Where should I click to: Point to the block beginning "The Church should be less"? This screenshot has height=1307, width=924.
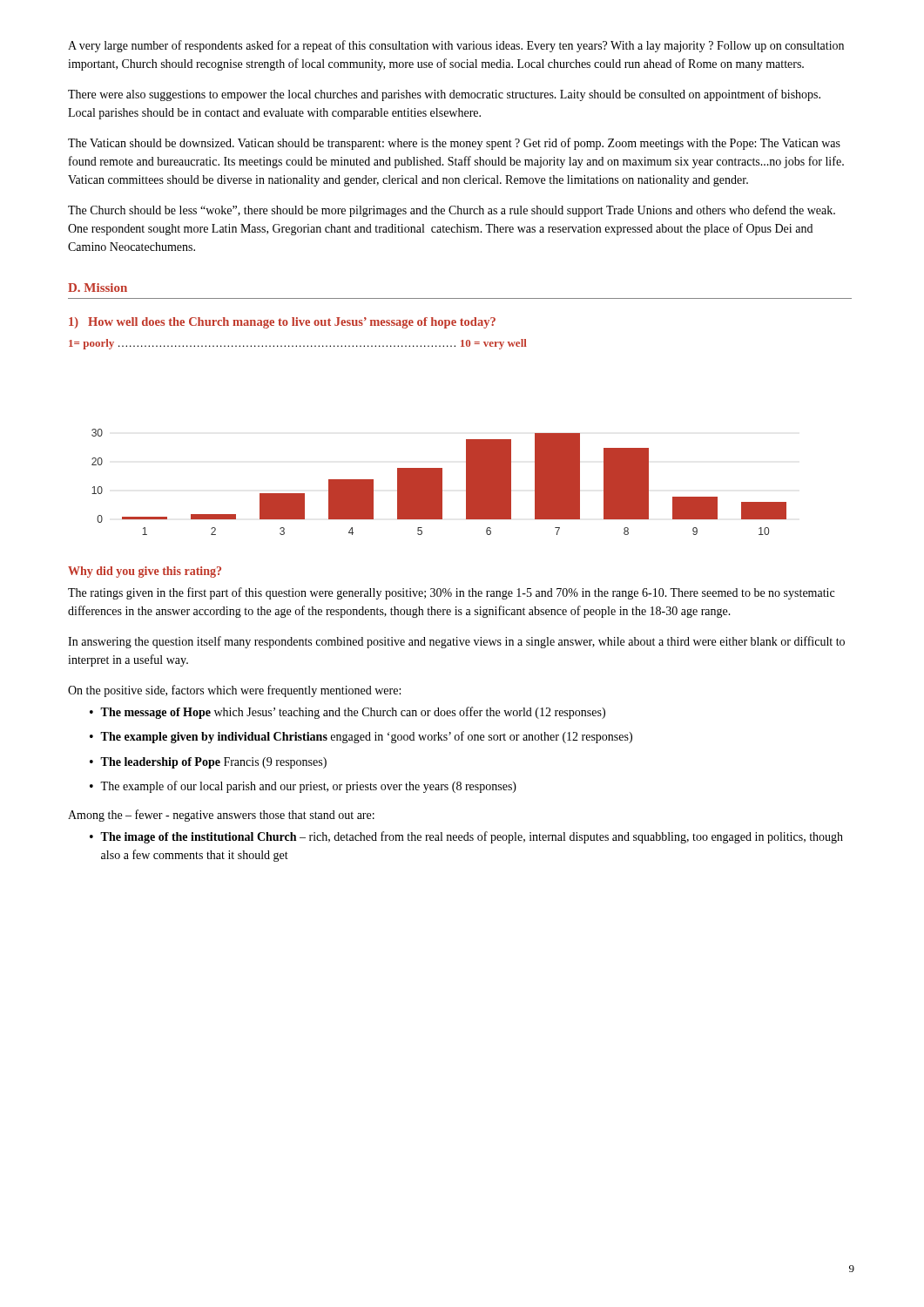452,229
